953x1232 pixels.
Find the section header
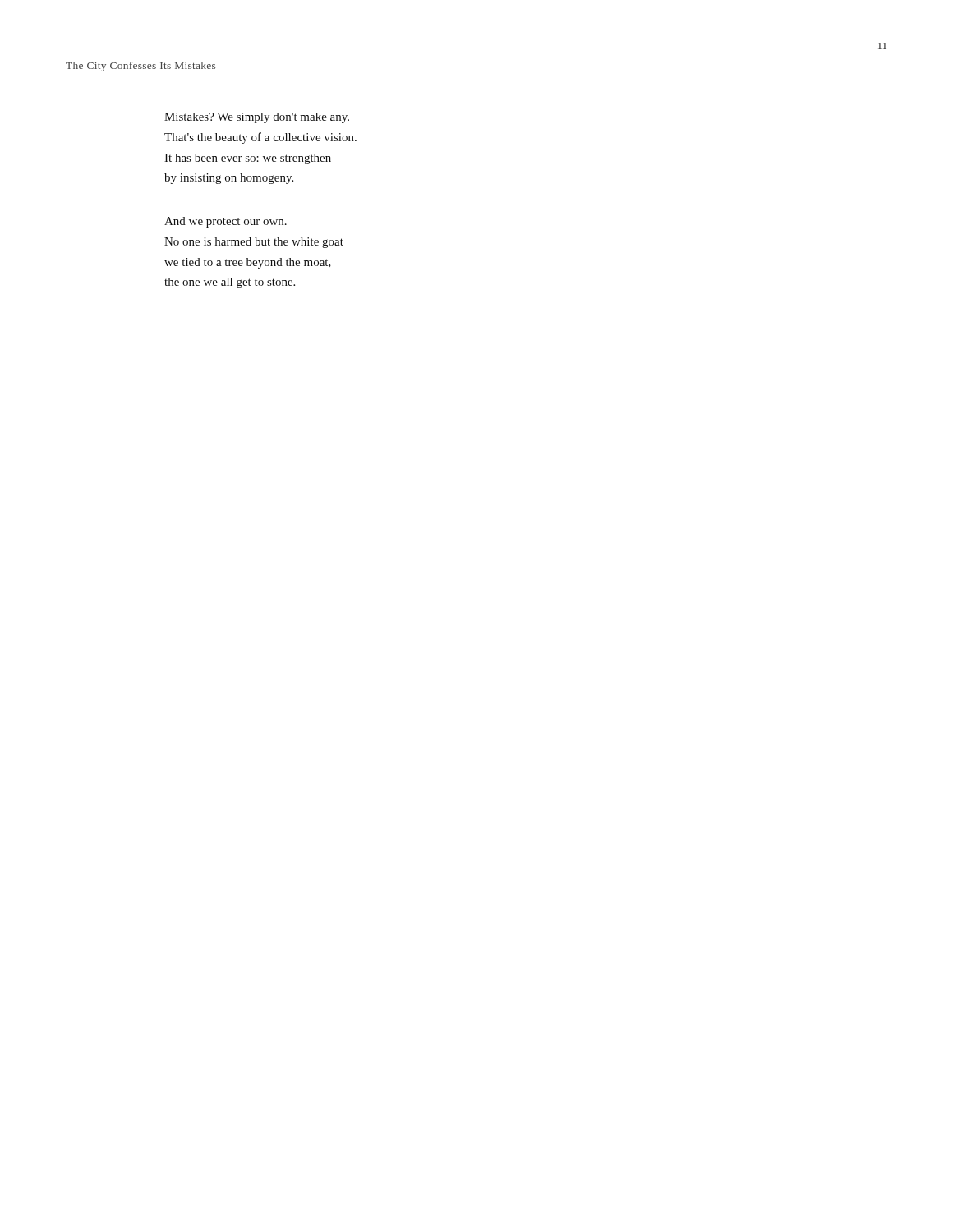tap(141, 65)
